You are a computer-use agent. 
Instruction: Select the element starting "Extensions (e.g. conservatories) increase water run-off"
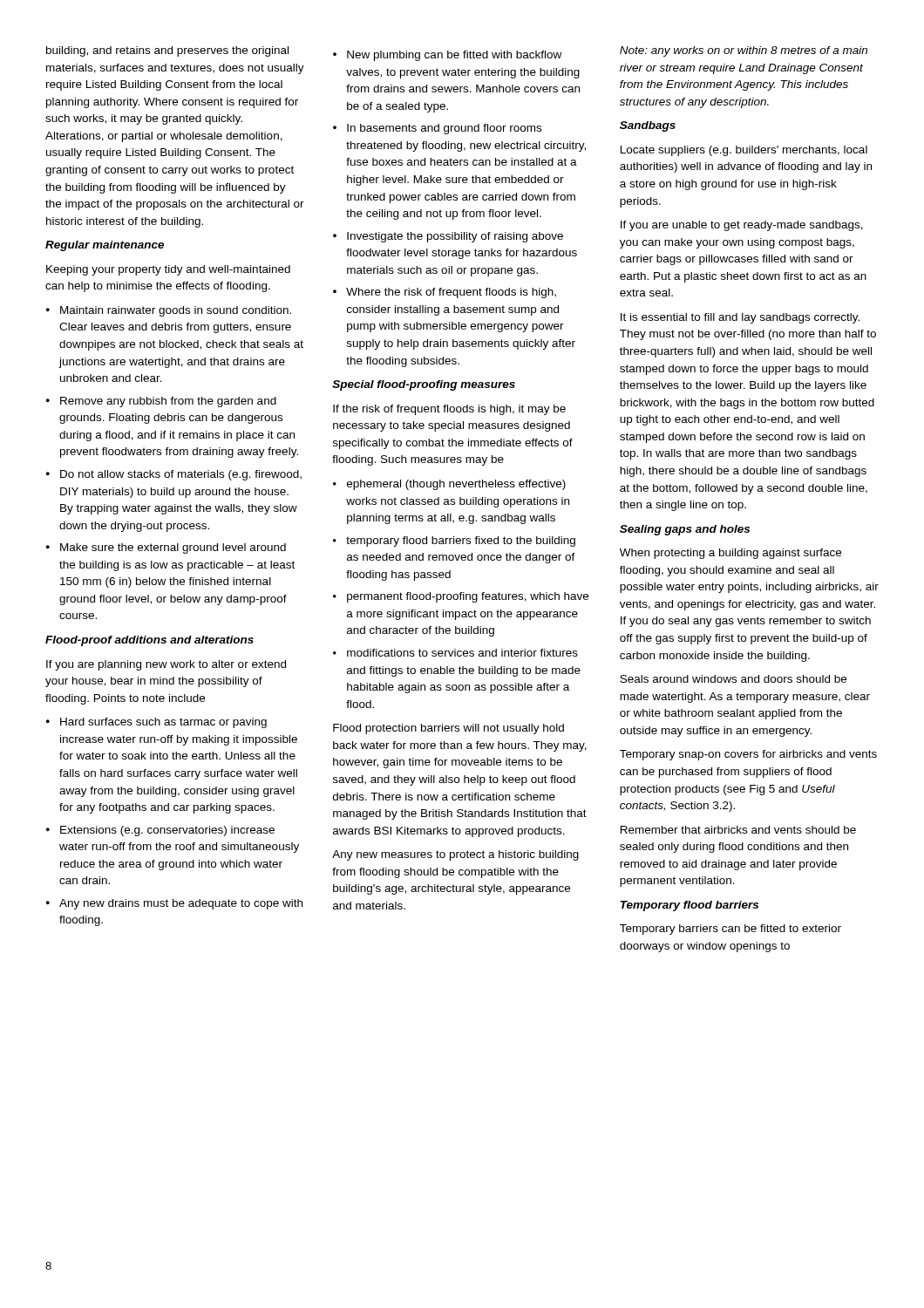[179, 855]
